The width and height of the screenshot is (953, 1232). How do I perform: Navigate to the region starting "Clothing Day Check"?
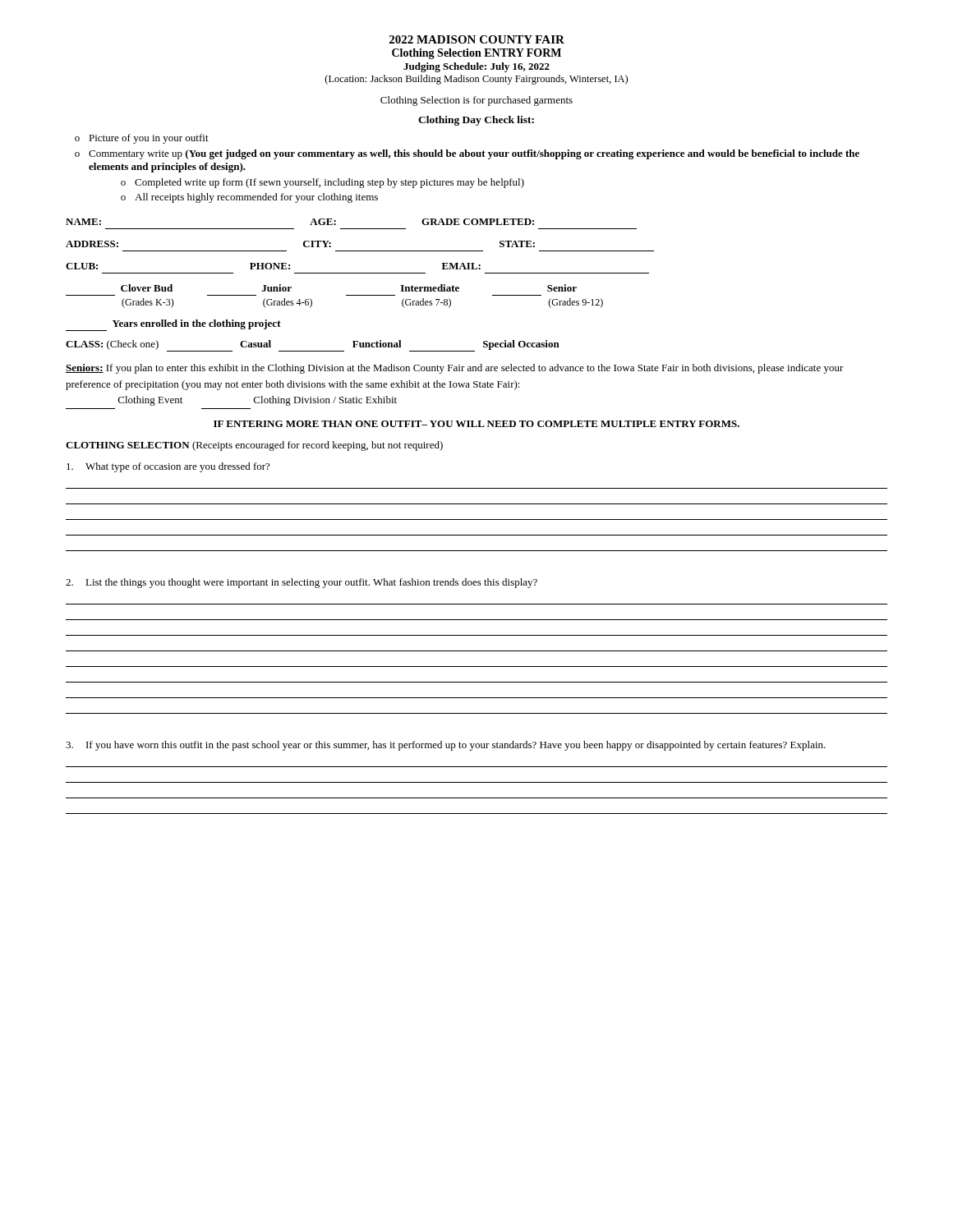click(x=476, y=120)
